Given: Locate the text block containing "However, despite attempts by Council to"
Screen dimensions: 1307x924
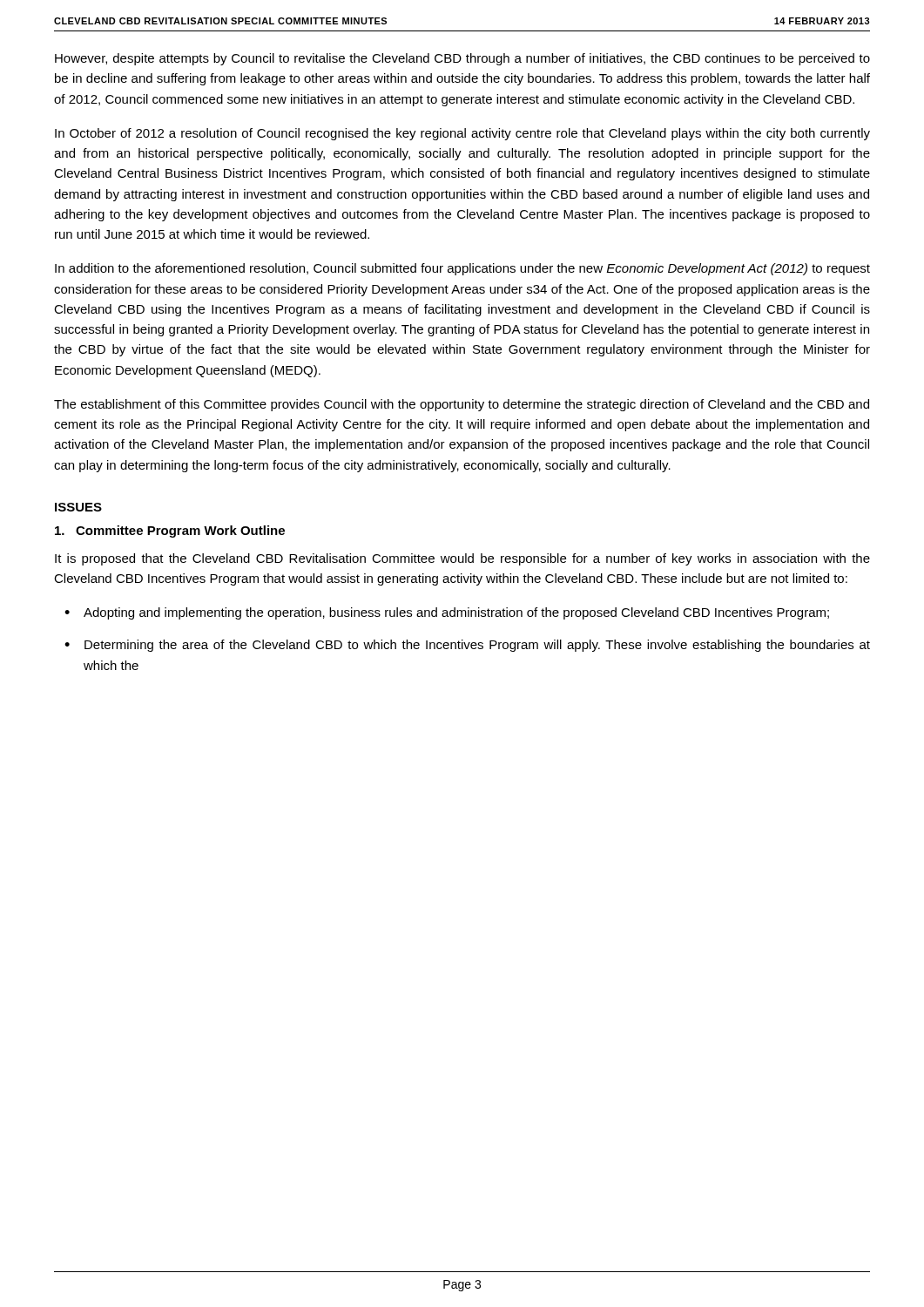Looking at the screenshot, I should pos(462,78).
